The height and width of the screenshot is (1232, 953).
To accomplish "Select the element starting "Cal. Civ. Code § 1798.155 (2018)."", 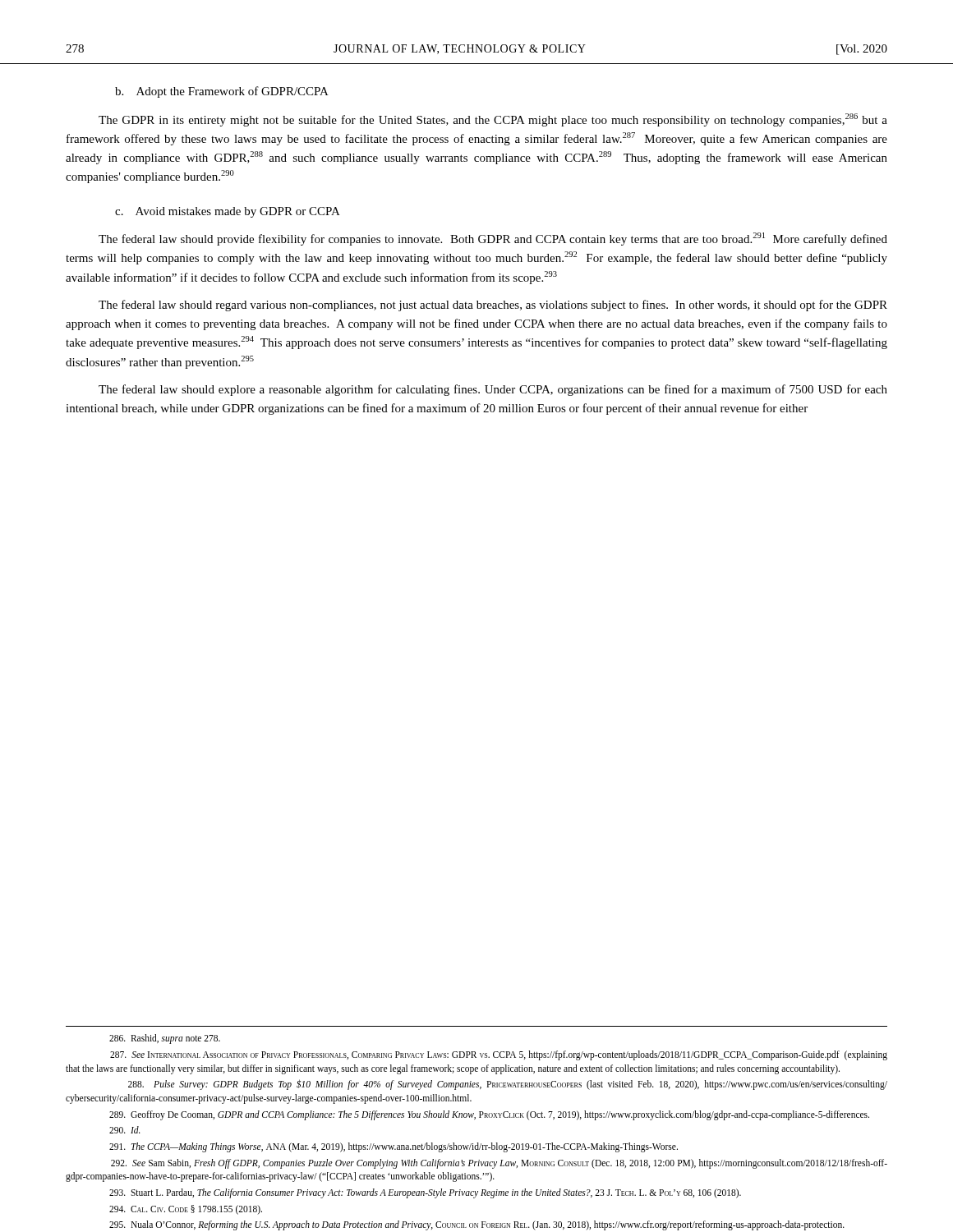I will point(177,1209).
